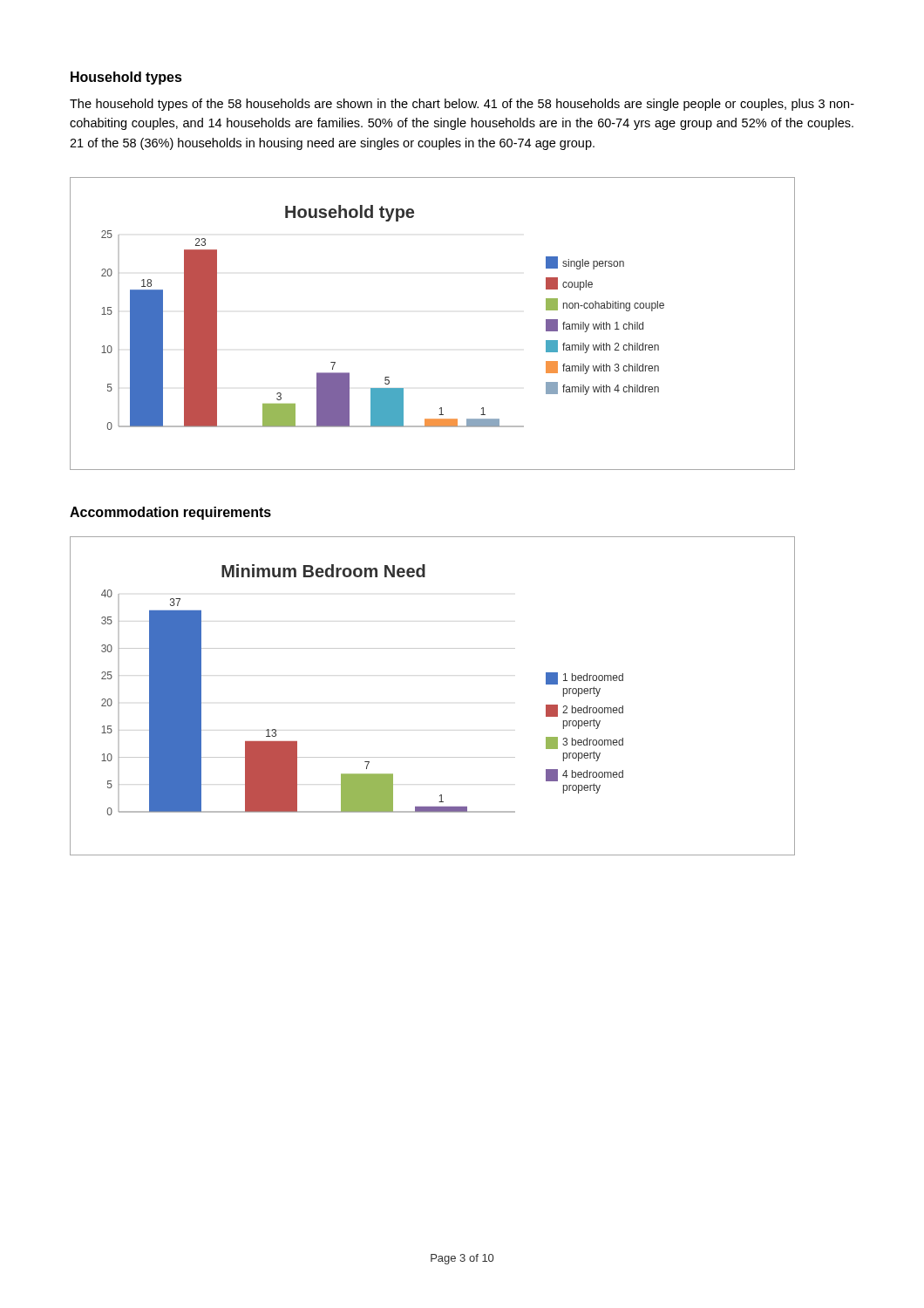
Task: Point to the element starting "Accommodation requirements"
Action: click(x=170, y=513)
